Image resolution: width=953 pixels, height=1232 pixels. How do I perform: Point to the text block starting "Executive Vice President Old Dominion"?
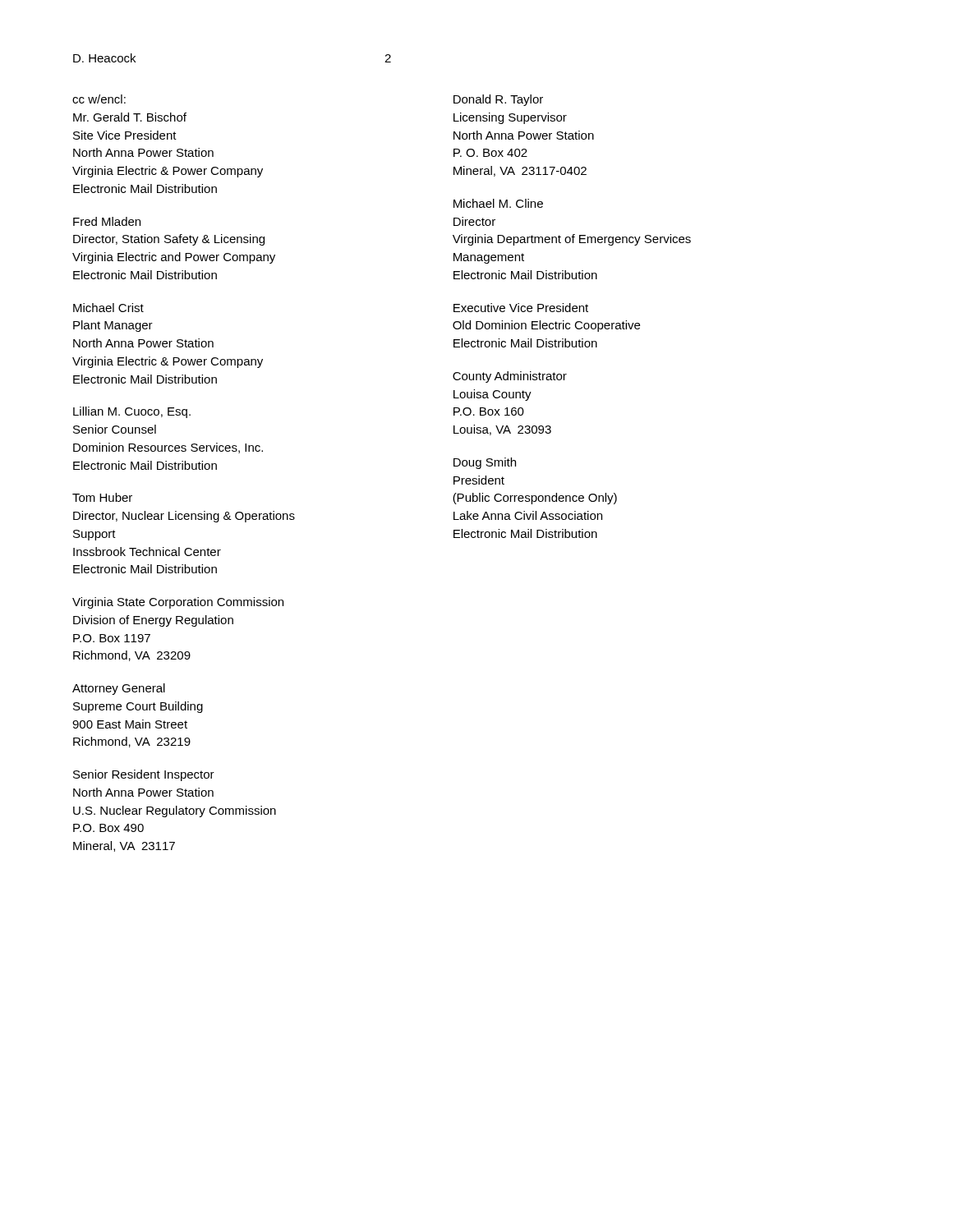pos(521,308)
